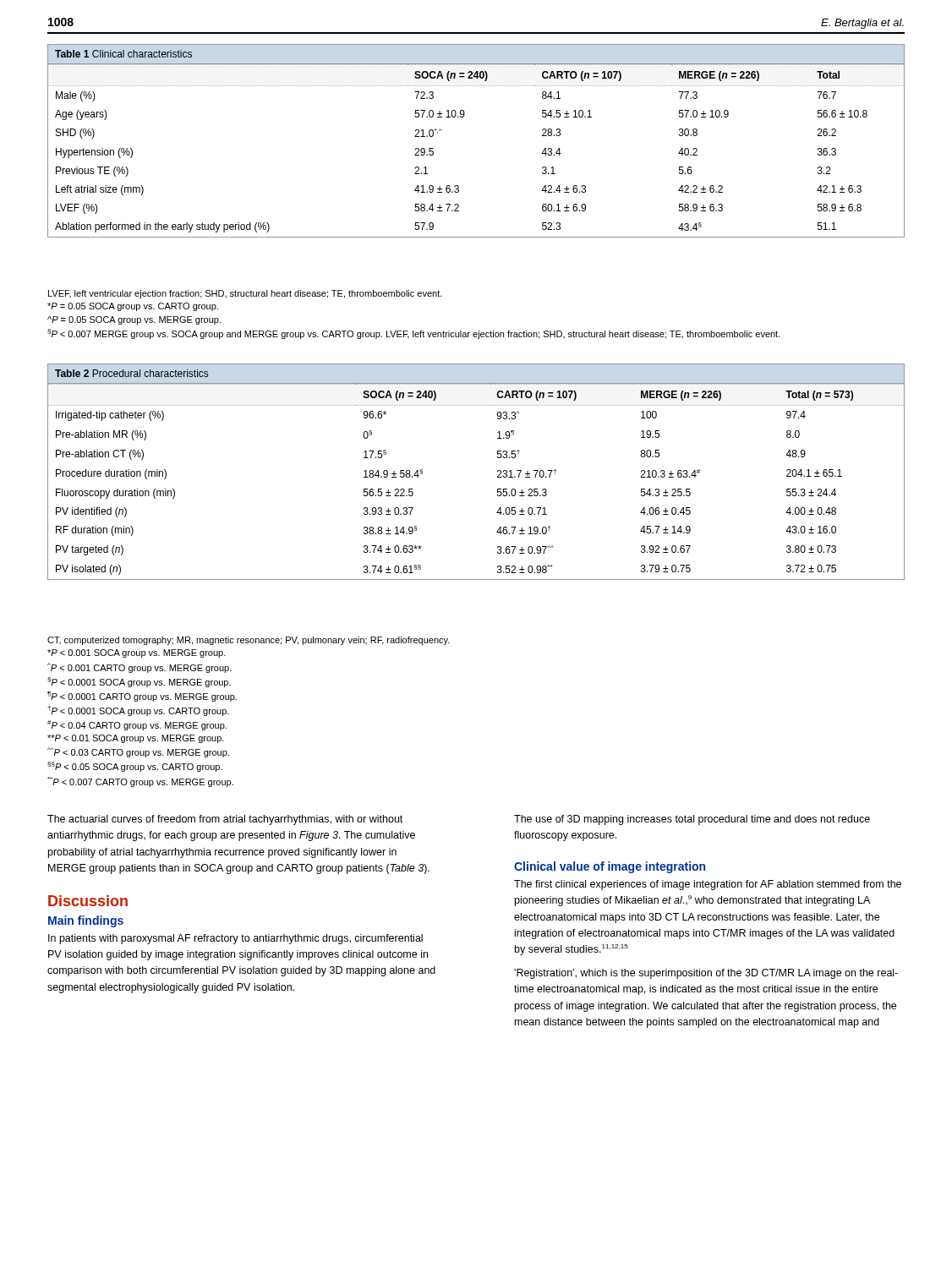This screenshot has height=1268, width=952.
Task: Select the text block starting "'Registration', which is the superimposition"
Action: [706, 997]
